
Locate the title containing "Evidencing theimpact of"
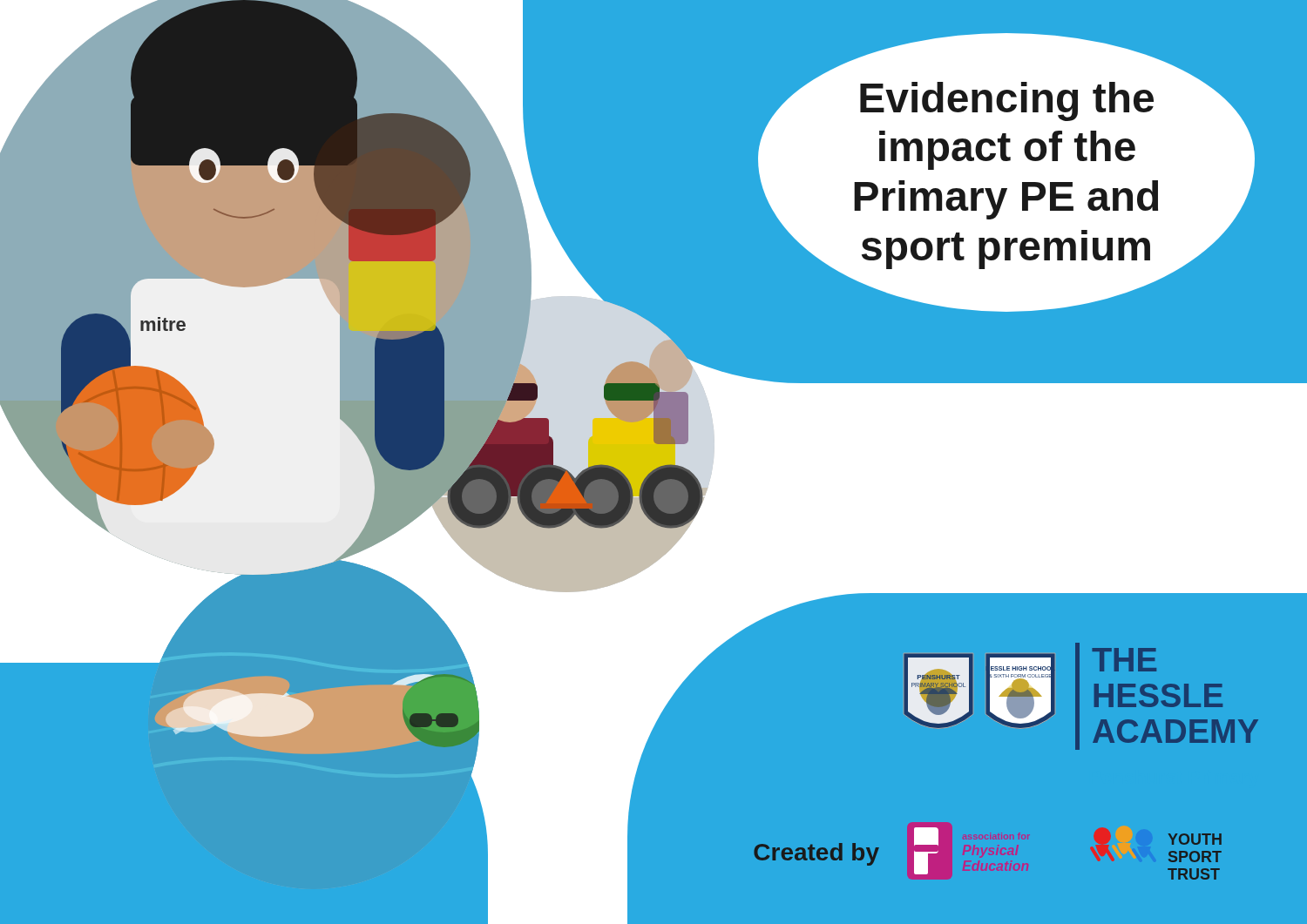pos(1006,172)
